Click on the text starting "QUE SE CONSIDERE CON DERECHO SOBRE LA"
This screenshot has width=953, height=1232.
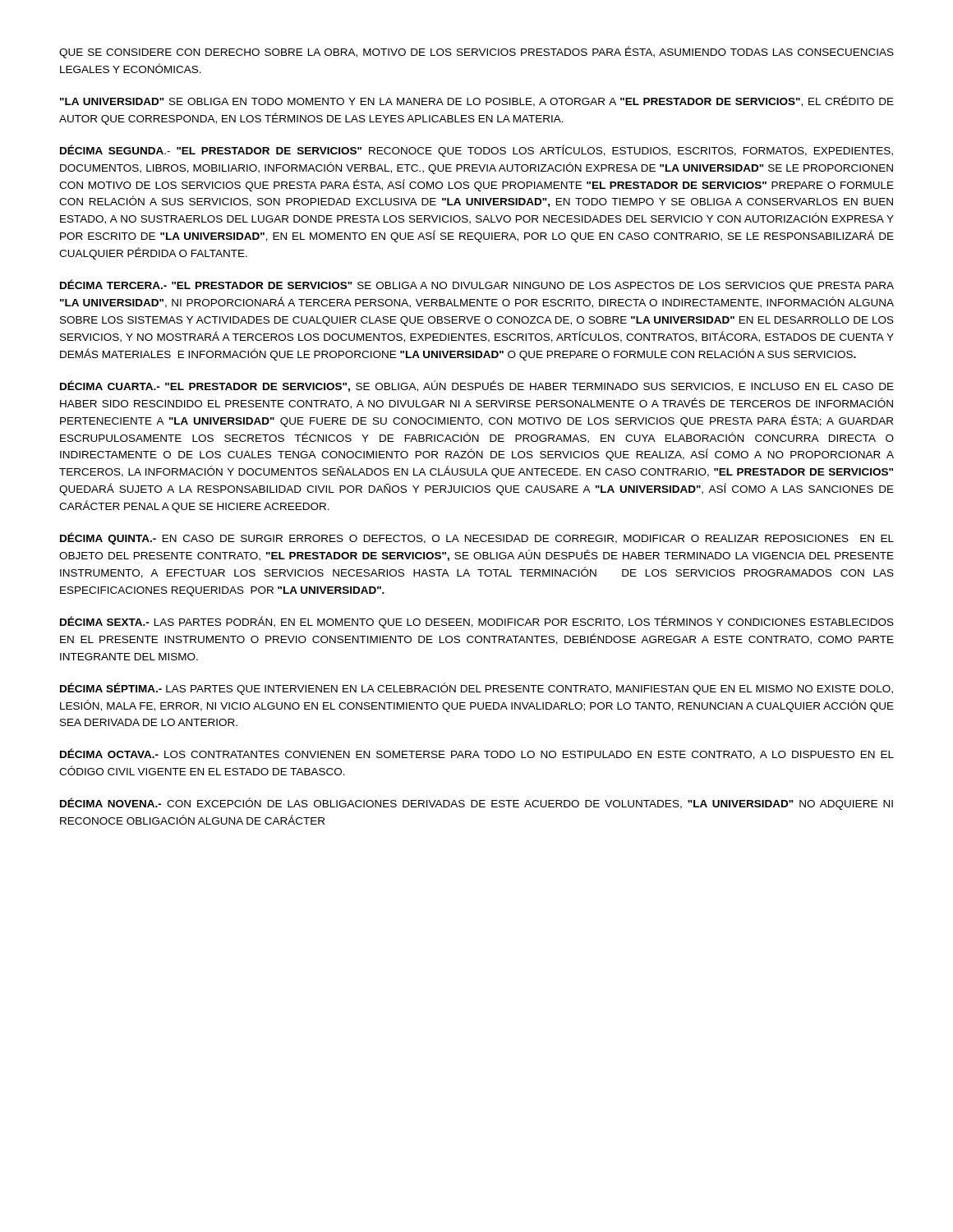(476, 61)
